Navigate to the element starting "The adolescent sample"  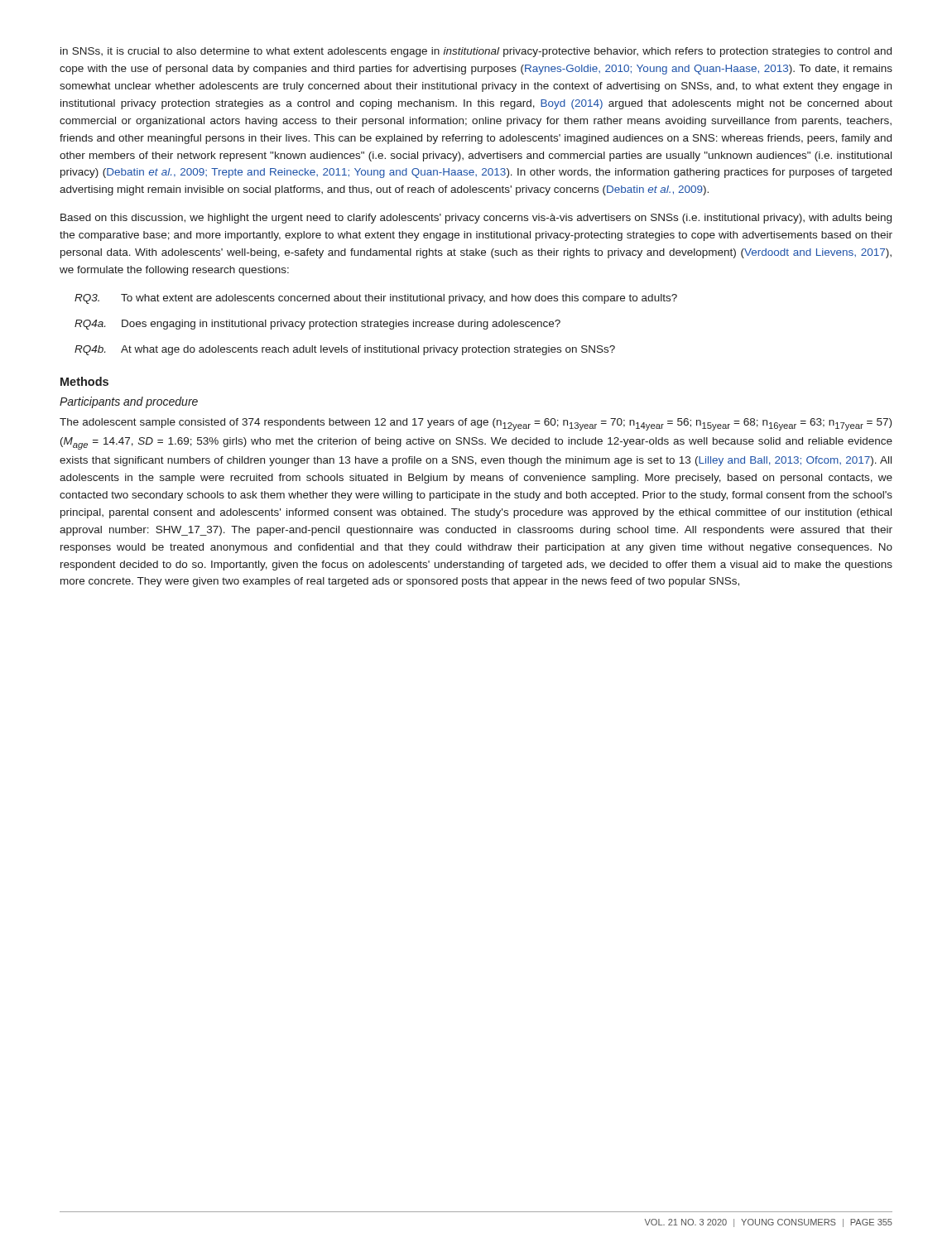click(x=476, y=502)
